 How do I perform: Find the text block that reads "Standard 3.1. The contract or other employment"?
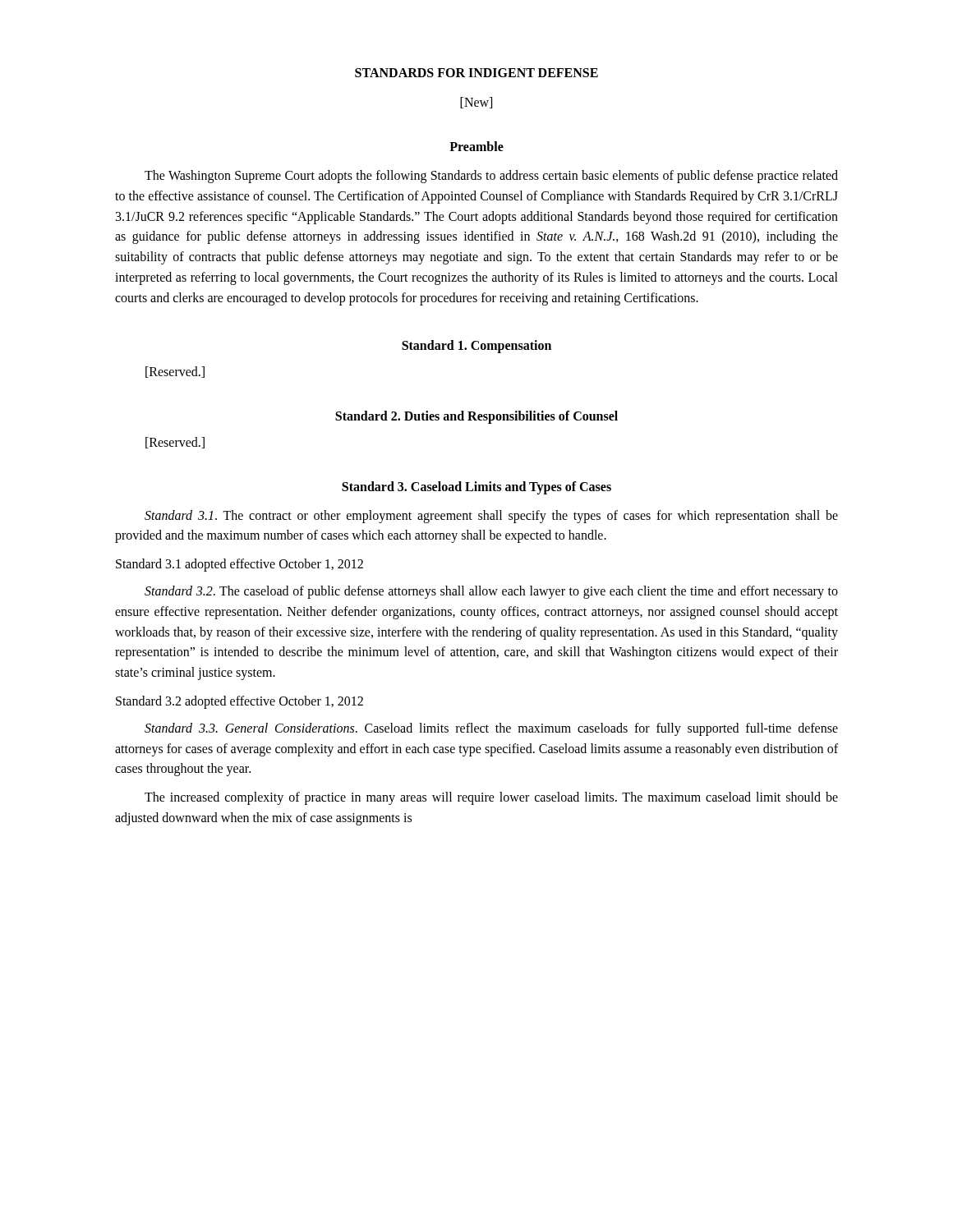476,526
